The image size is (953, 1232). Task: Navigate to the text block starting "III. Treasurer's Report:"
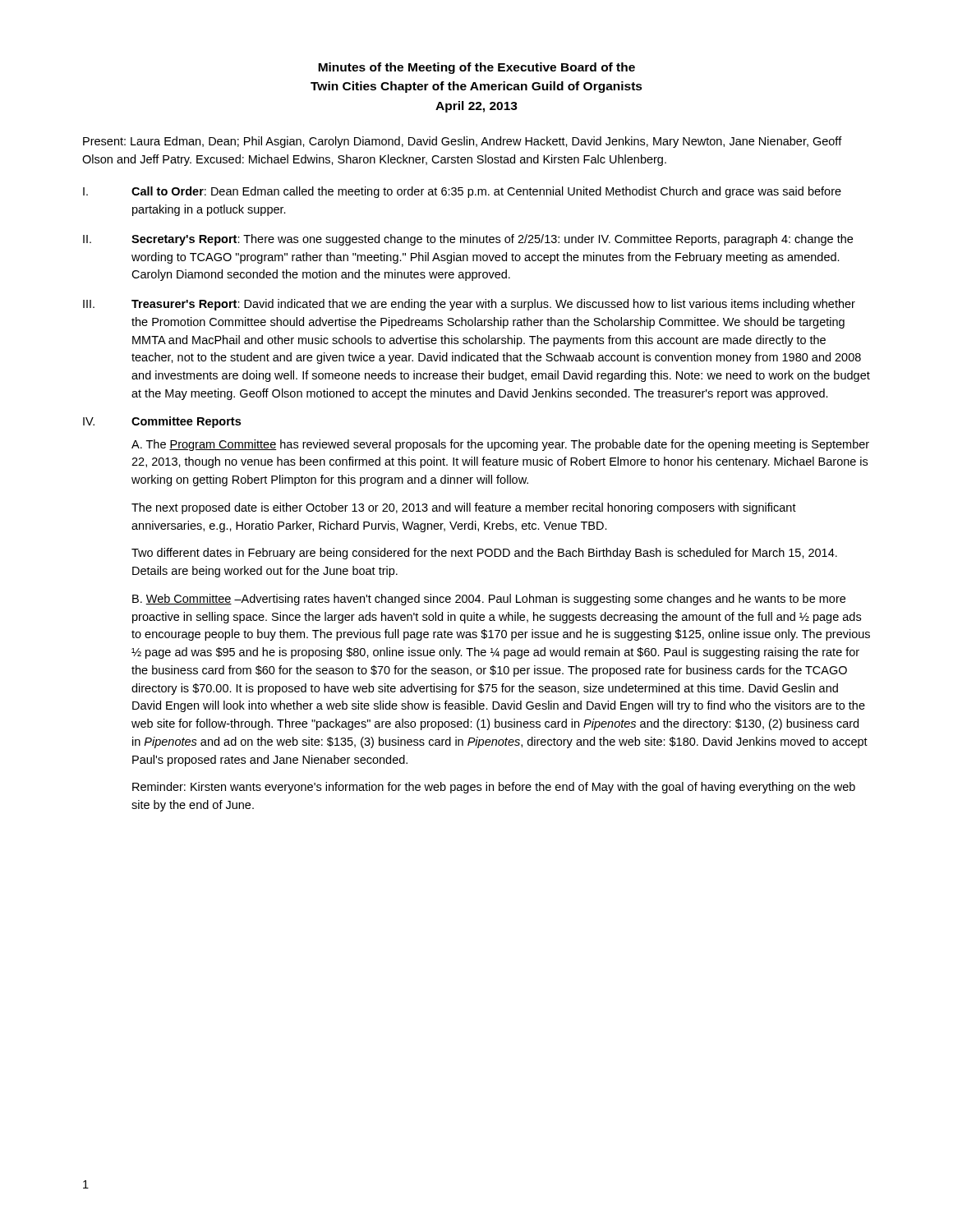tap(476, 349)
